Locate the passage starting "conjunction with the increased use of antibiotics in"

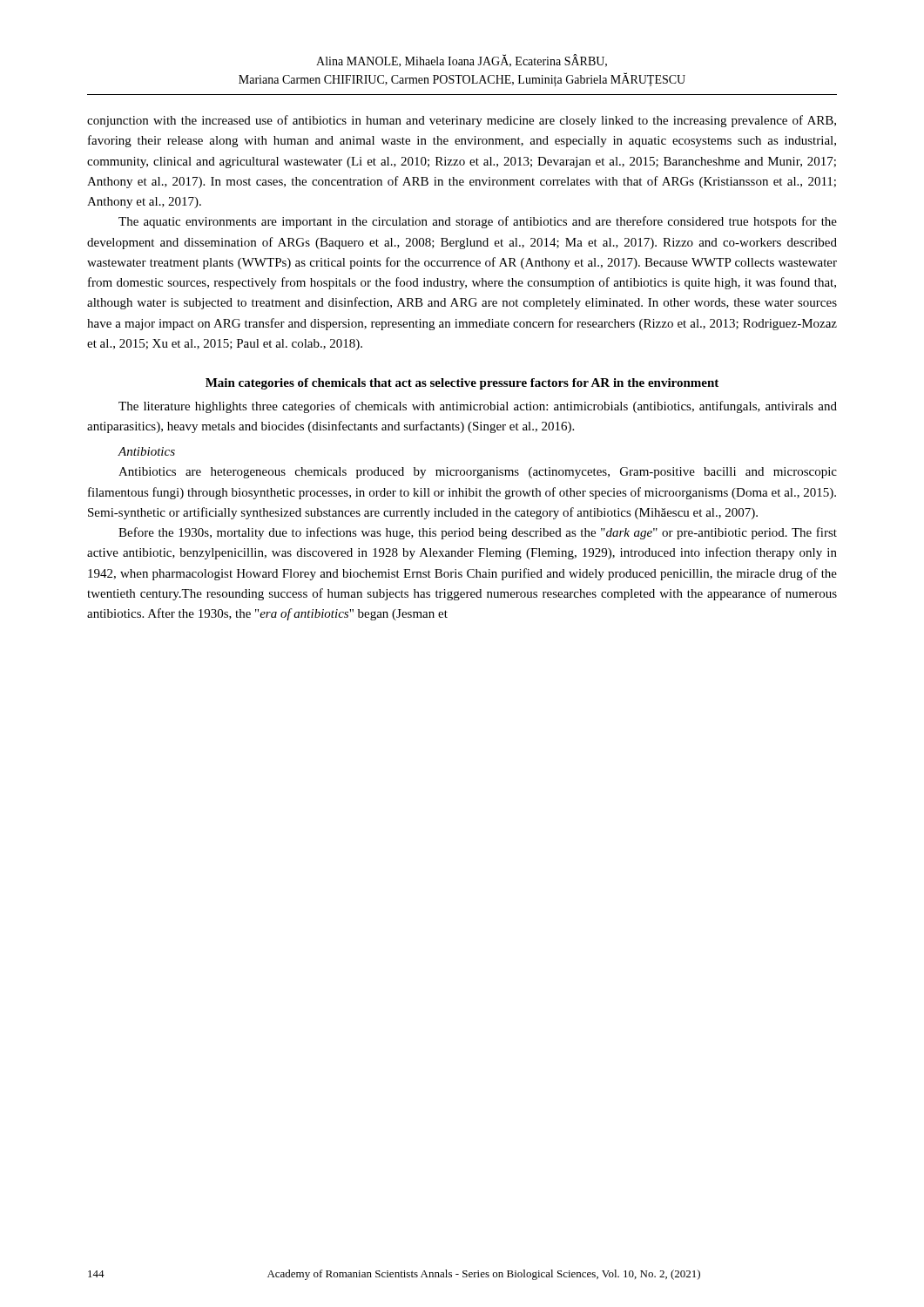click(462, 161)
